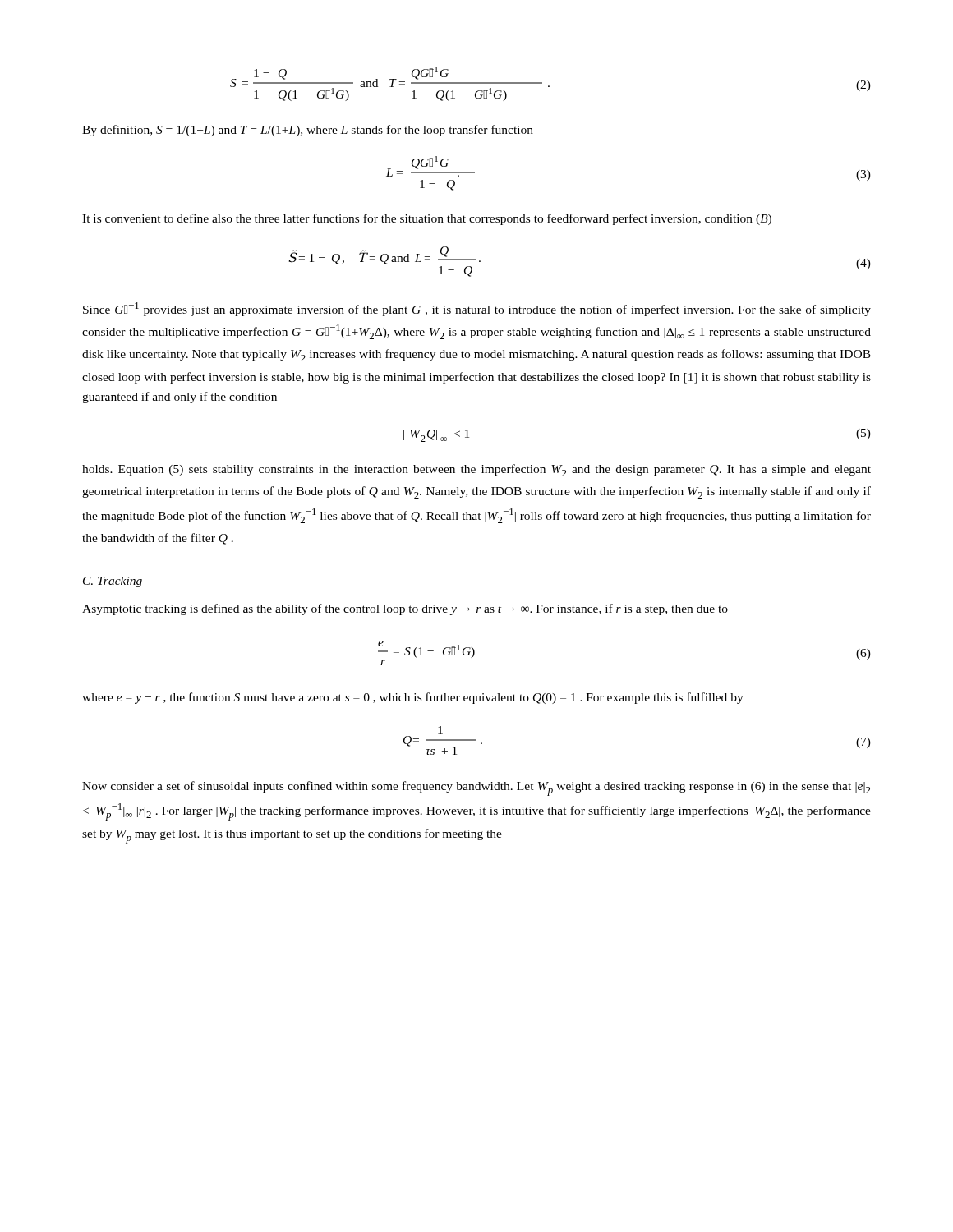The height and width of the screenshot is (1232, 953).
Task: Click on the section header that says "C. Tracking"
Action: point(112,580)
